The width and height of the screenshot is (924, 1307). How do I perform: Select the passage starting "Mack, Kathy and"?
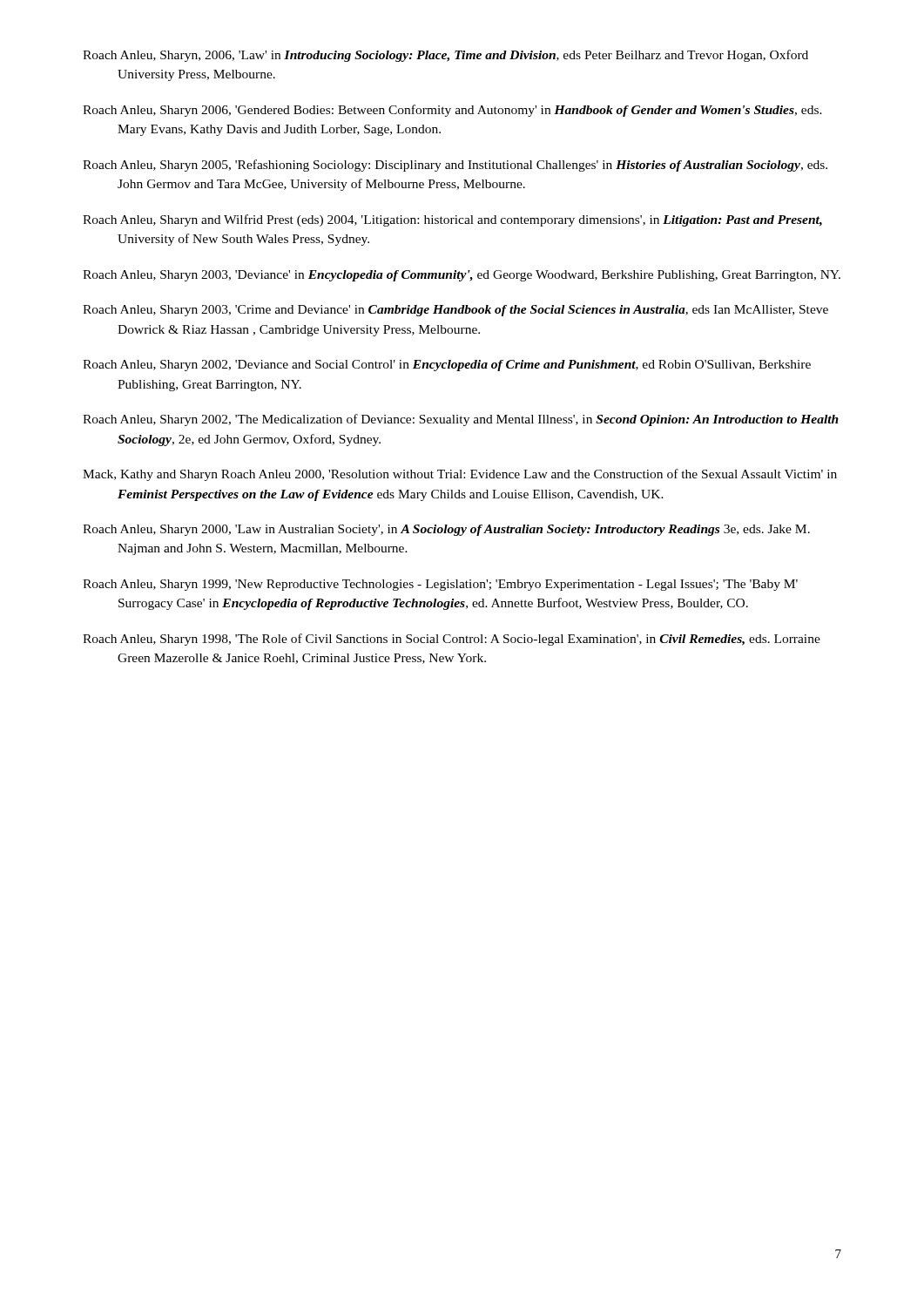tap(460, 483)
